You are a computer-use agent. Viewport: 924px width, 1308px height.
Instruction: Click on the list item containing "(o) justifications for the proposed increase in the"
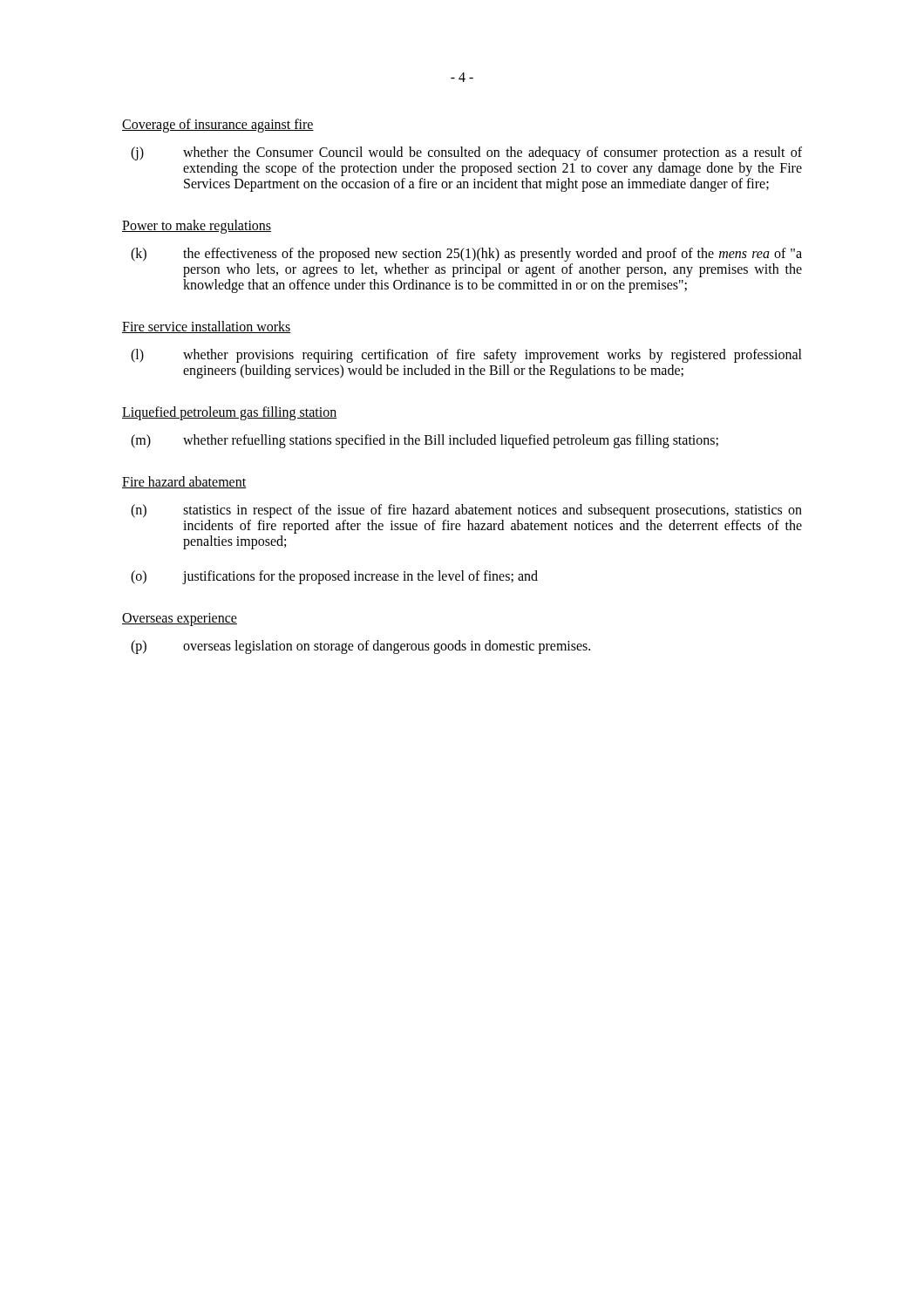point(462,576)
